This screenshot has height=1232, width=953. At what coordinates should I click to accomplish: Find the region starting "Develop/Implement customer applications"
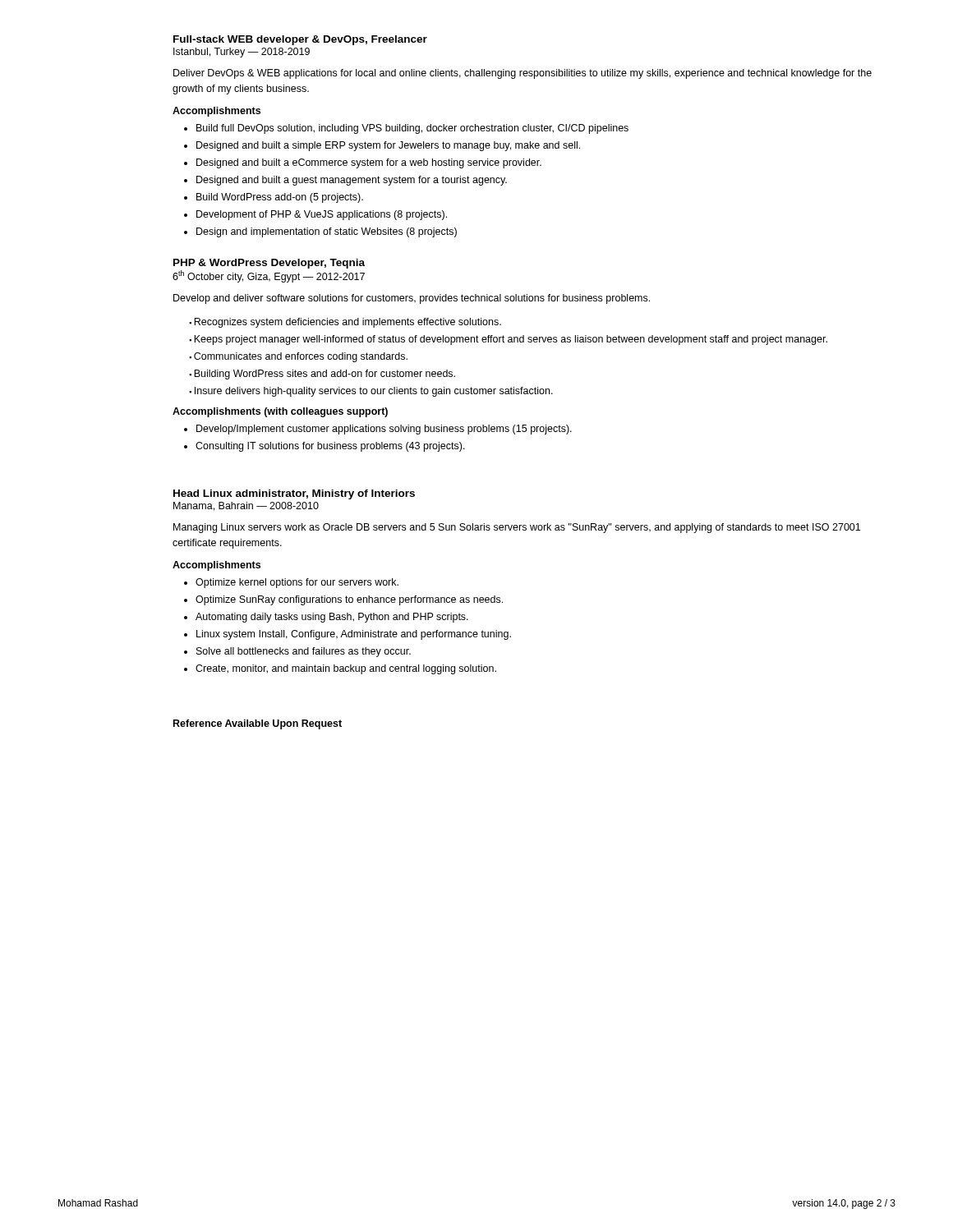(541, 438)
